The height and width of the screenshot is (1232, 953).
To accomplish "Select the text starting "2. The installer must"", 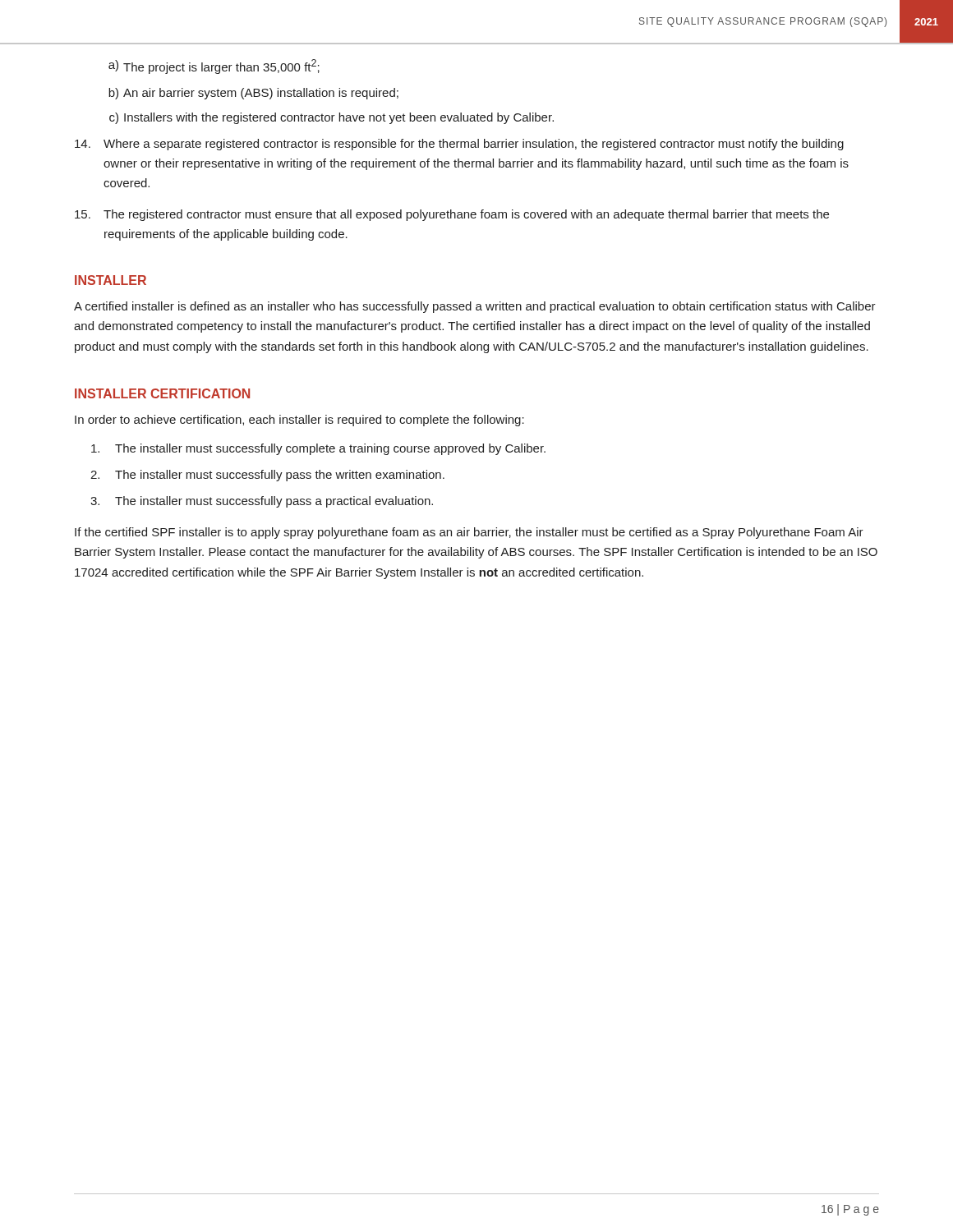I will [268, 474].
